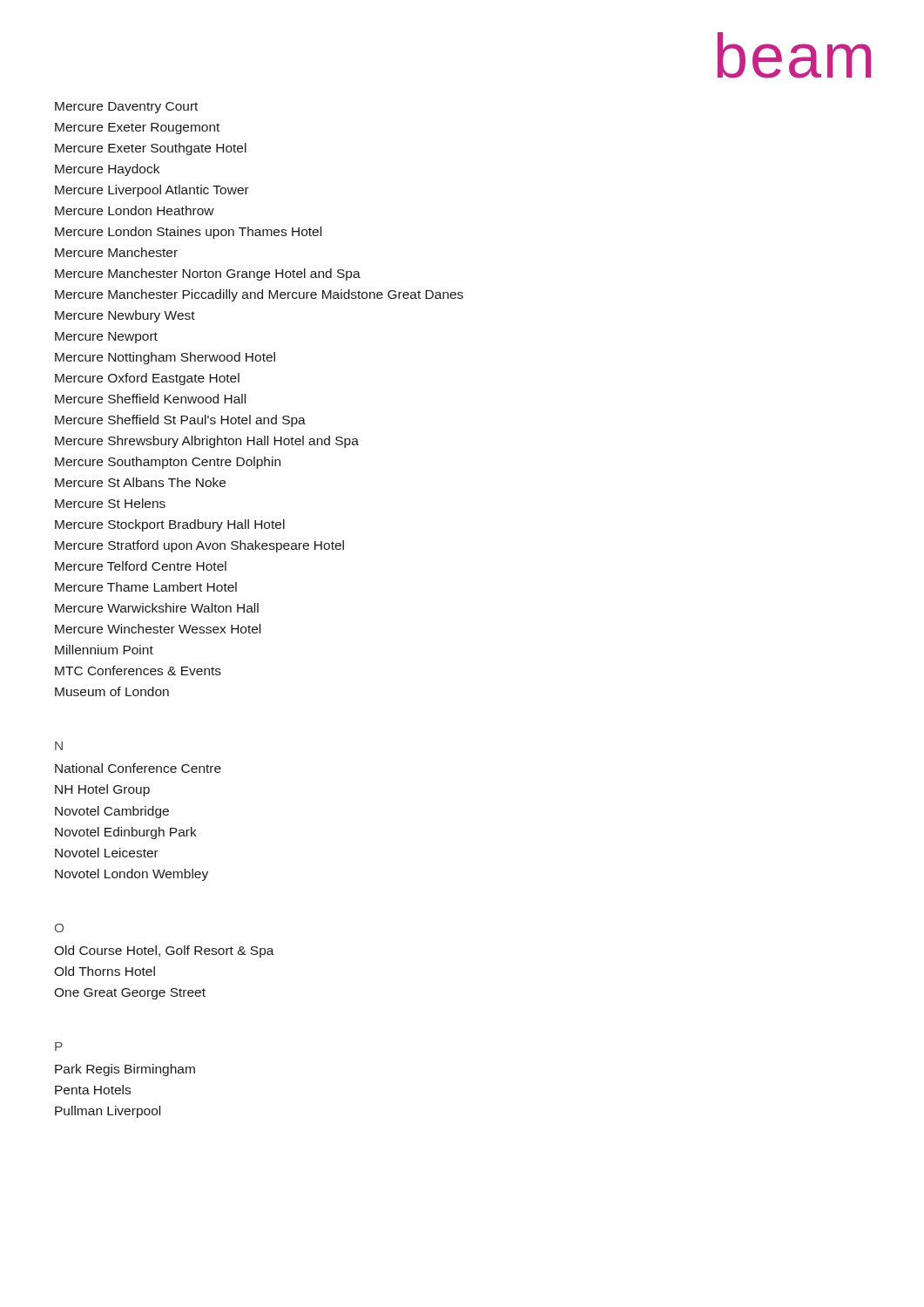Click on the list item with the text "Mercure Stockport Bradbury Hall Hotel"
The width and height of the screenshot is (924, 1307).
point(170,524)
